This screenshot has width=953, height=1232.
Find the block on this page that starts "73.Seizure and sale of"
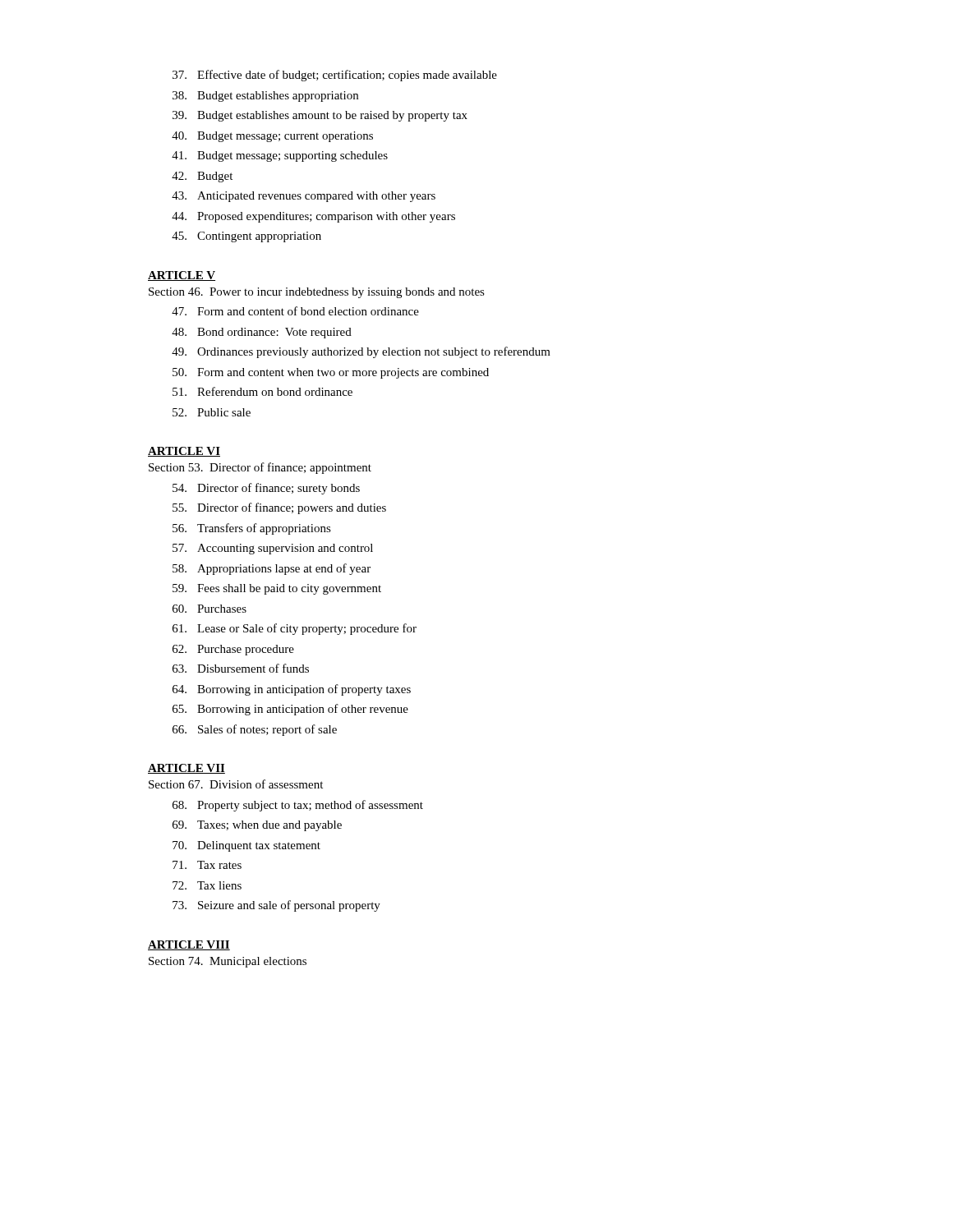276,906
